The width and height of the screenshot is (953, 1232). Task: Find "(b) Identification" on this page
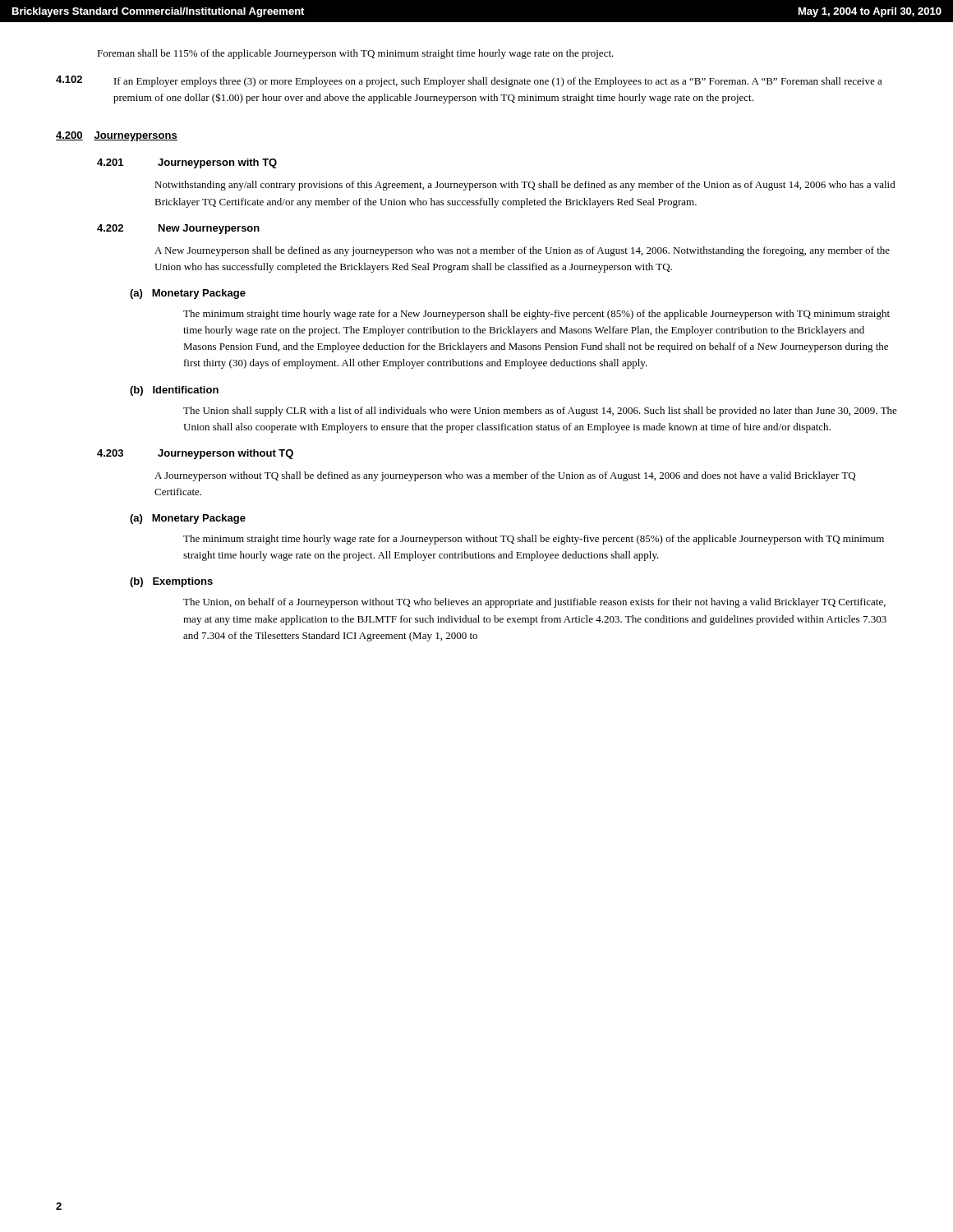[174, 389]
